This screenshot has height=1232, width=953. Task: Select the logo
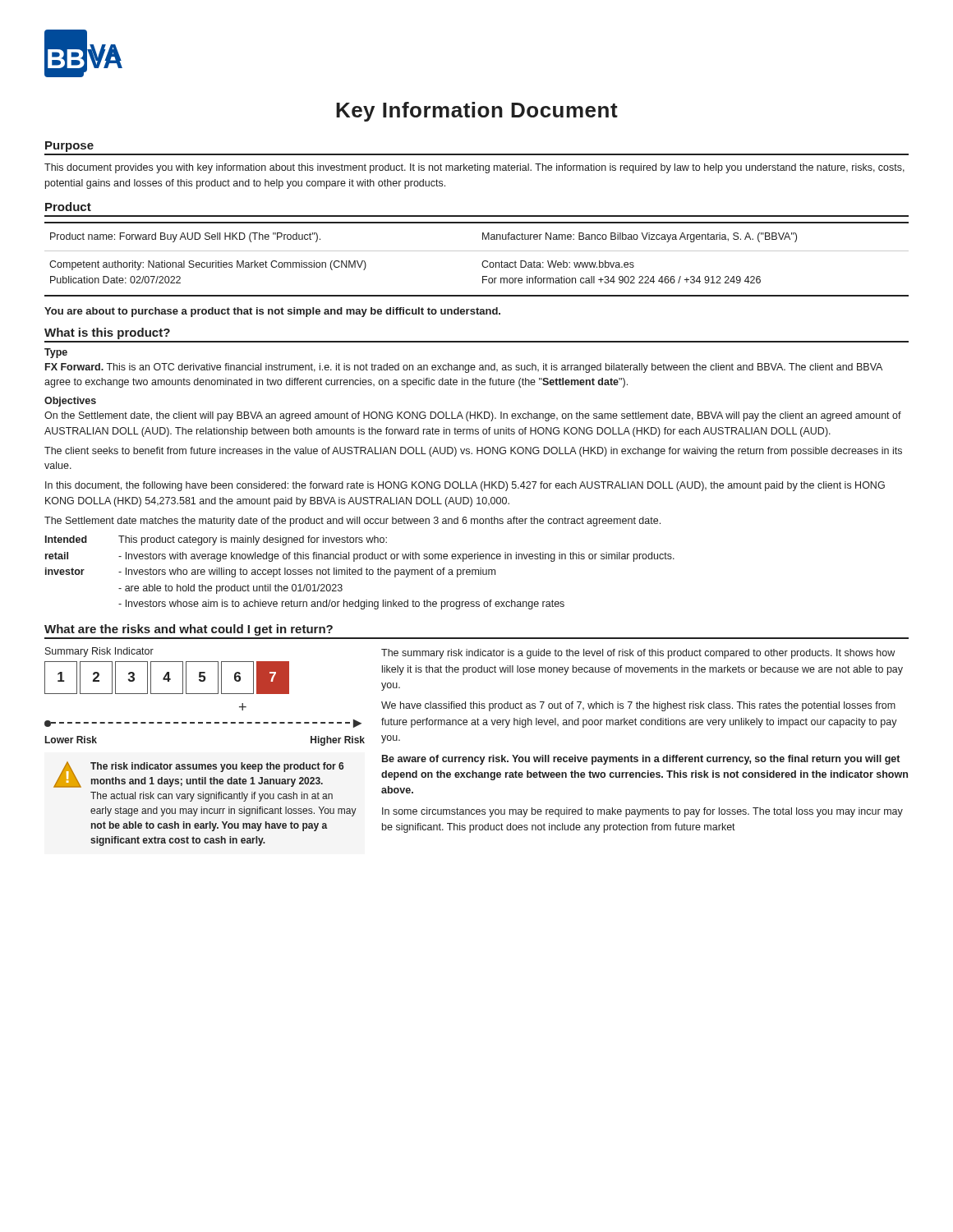476,51
